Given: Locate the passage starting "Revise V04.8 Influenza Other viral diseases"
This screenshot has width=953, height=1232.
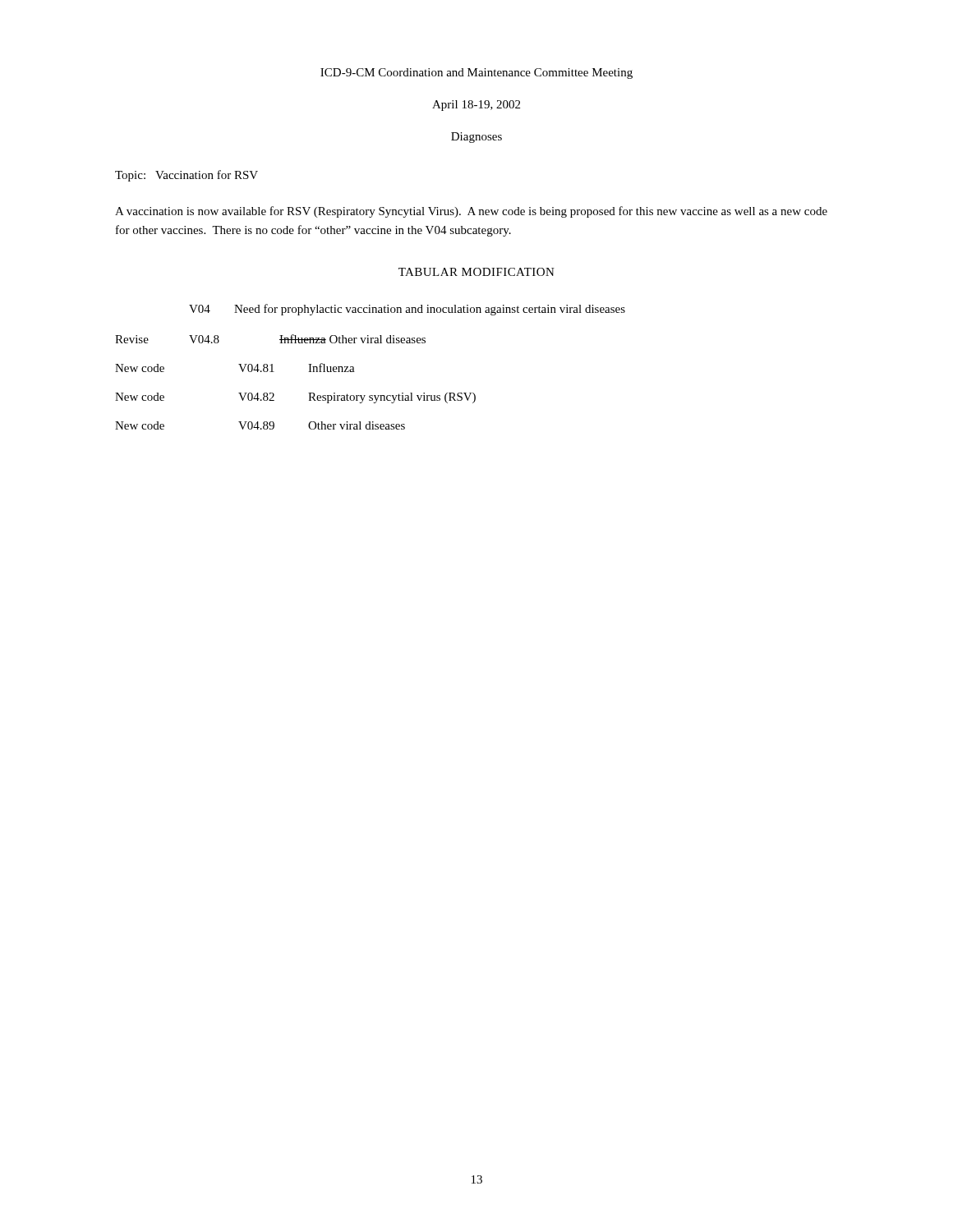Looking at the screenshot, I should [x=131, y=339].
